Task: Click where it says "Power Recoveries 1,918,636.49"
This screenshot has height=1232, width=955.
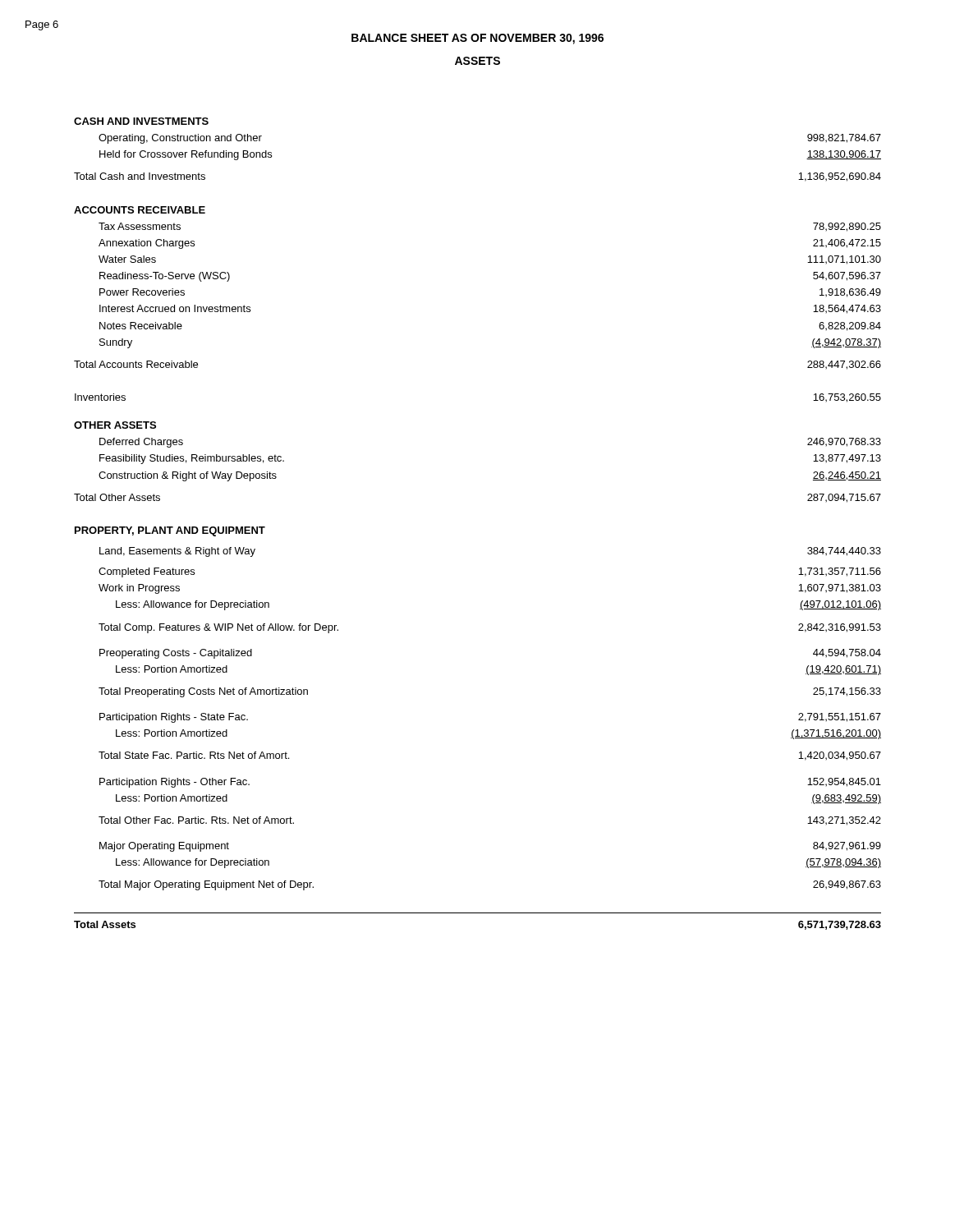Action: tap(145, 293)
